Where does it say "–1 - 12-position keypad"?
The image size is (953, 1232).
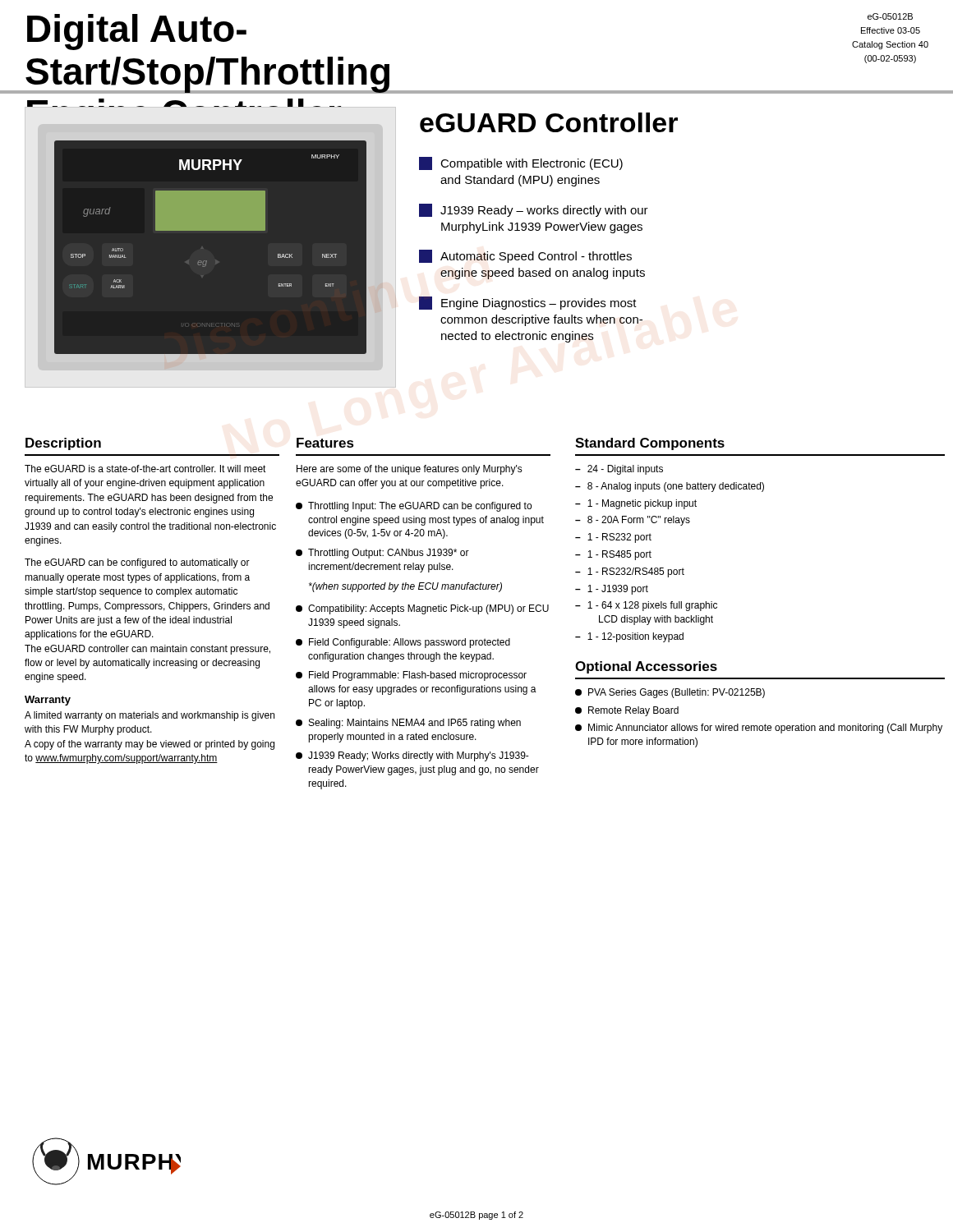coord(630,637)
